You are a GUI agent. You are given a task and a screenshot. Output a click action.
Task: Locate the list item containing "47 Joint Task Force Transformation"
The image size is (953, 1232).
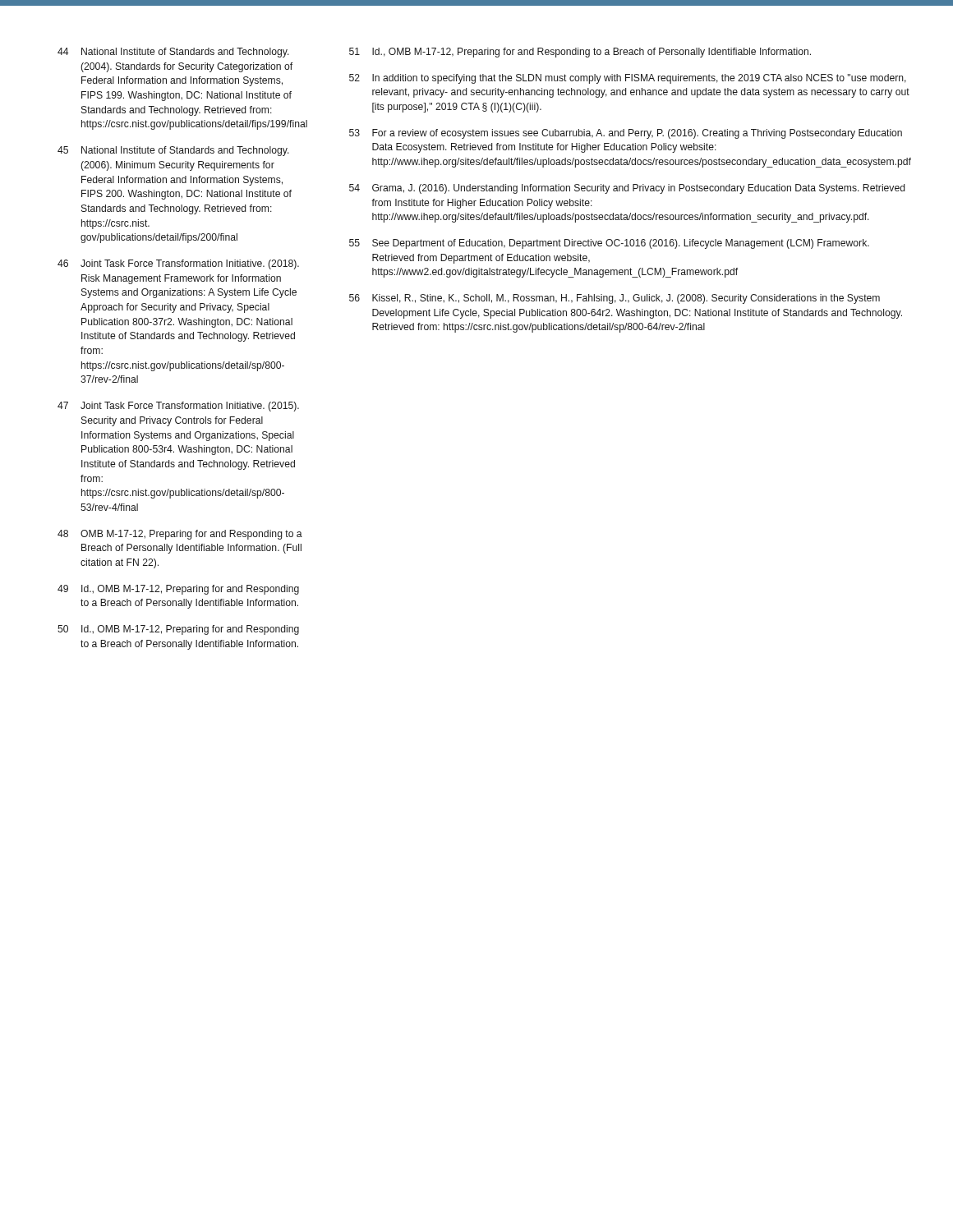click(x=183, y=457)
